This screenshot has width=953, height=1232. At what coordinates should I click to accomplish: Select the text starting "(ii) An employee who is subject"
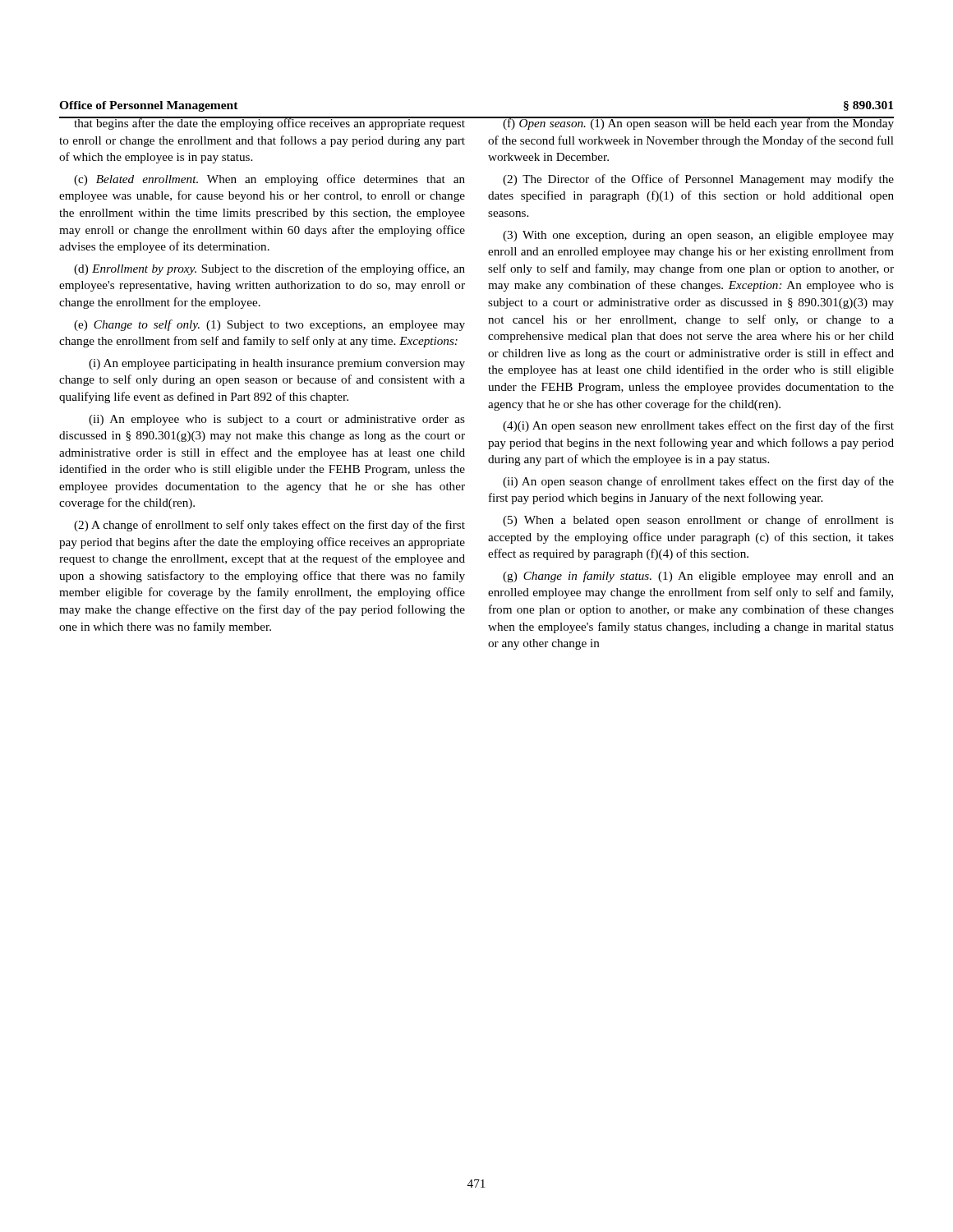262,461
